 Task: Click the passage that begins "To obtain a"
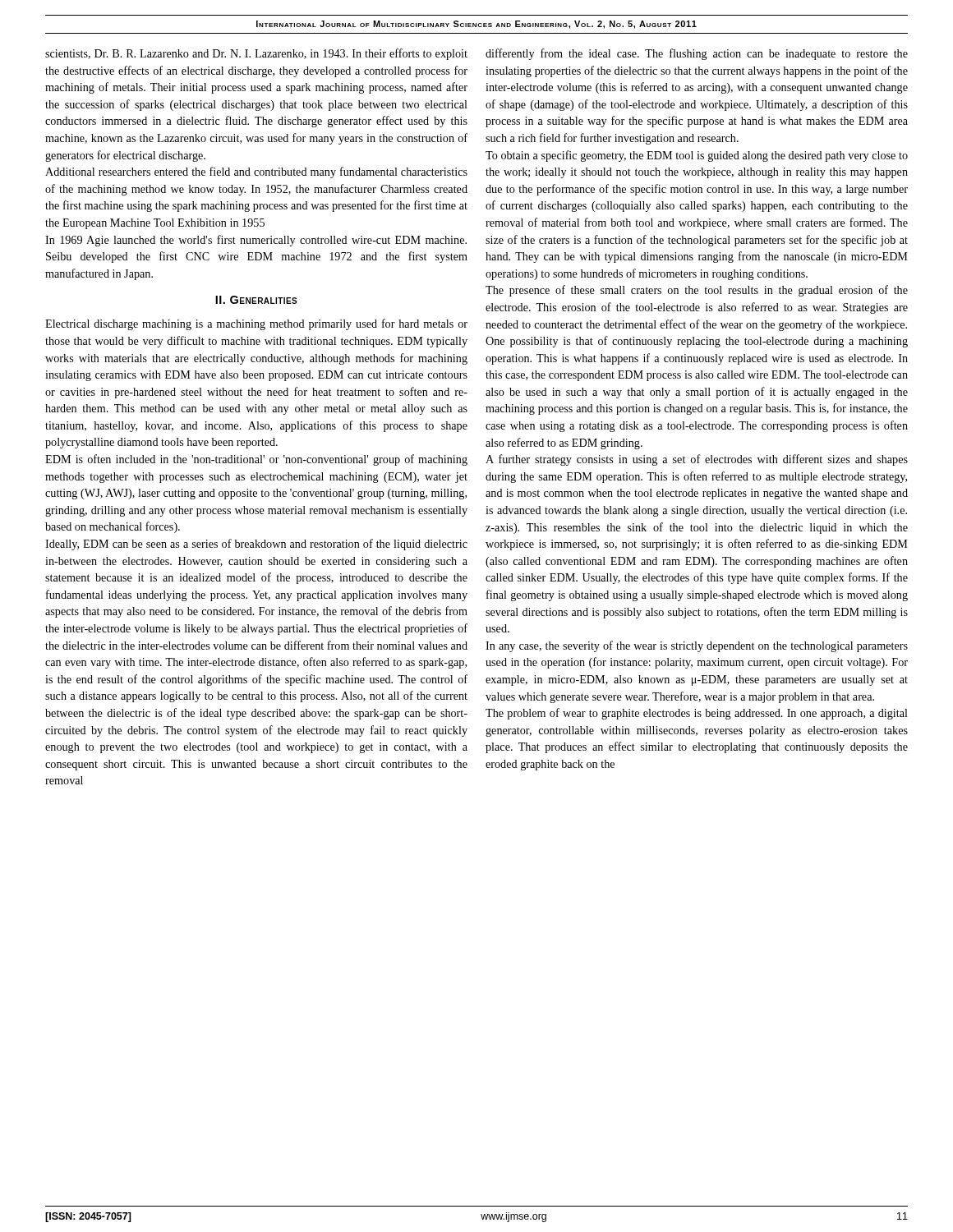pyautogui.click(x=697, y=214)
